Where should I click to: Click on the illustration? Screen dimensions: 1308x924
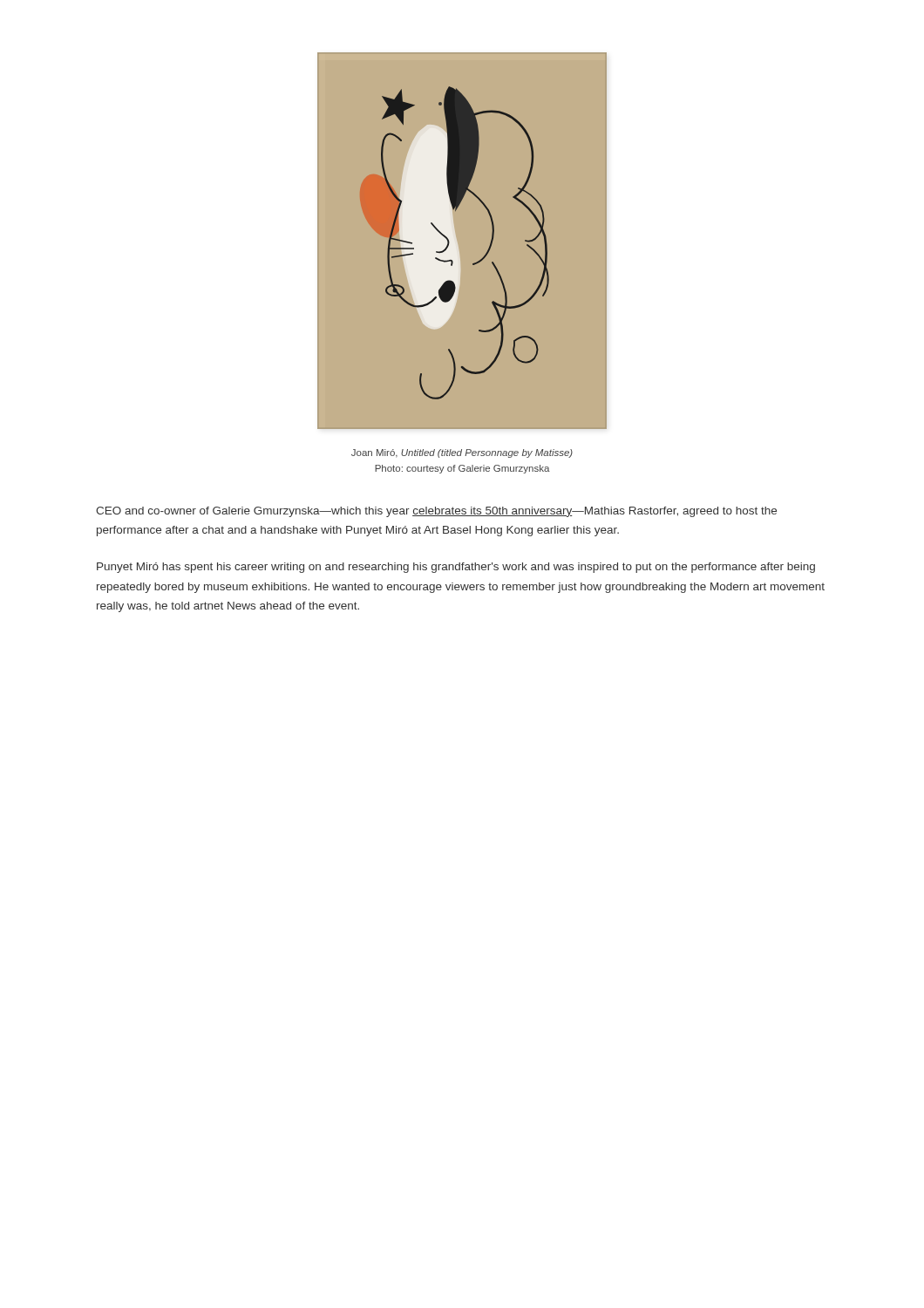tap(462, 241)
